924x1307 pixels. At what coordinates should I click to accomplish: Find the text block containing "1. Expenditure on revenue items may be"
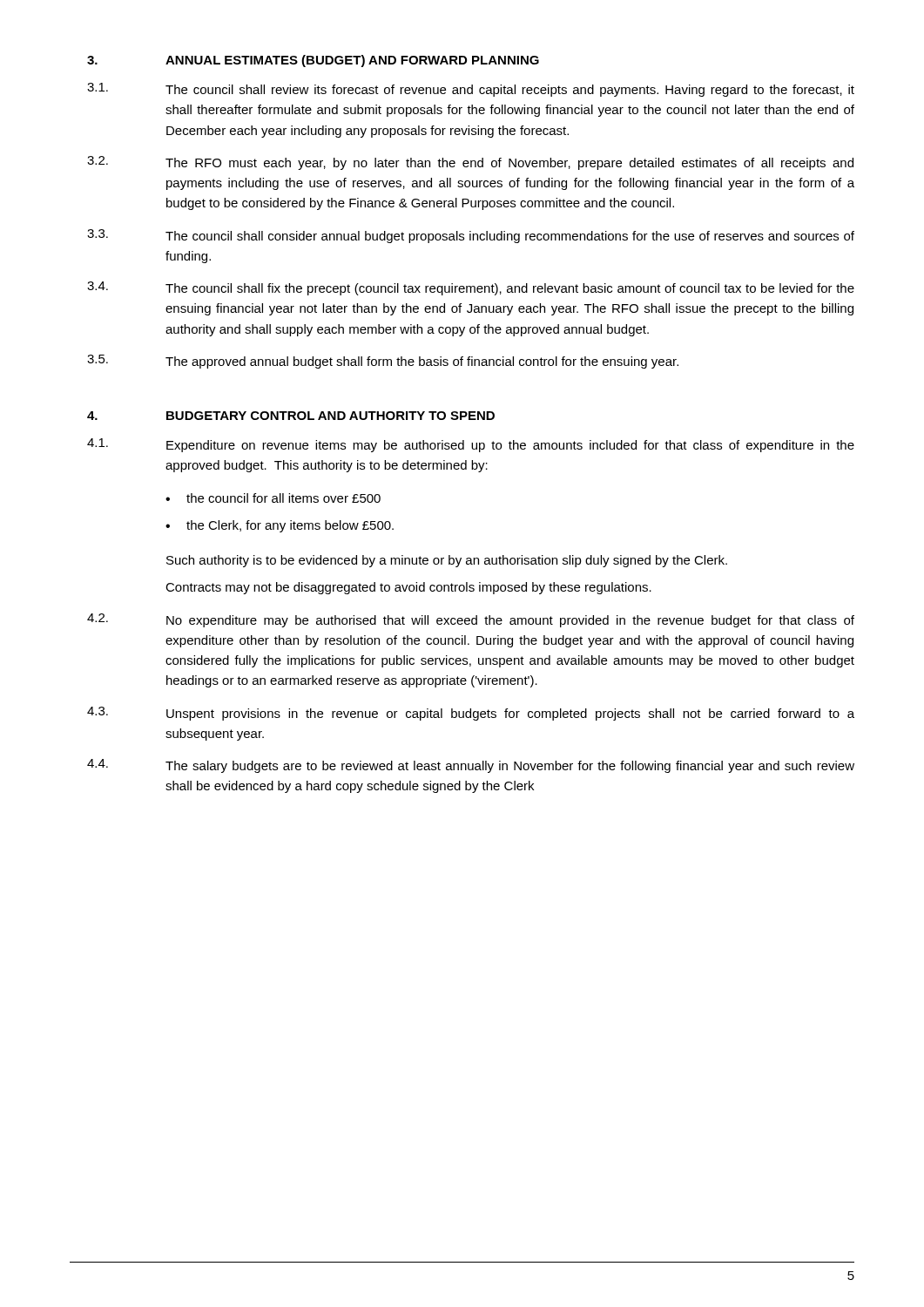[x=471, y=455]
